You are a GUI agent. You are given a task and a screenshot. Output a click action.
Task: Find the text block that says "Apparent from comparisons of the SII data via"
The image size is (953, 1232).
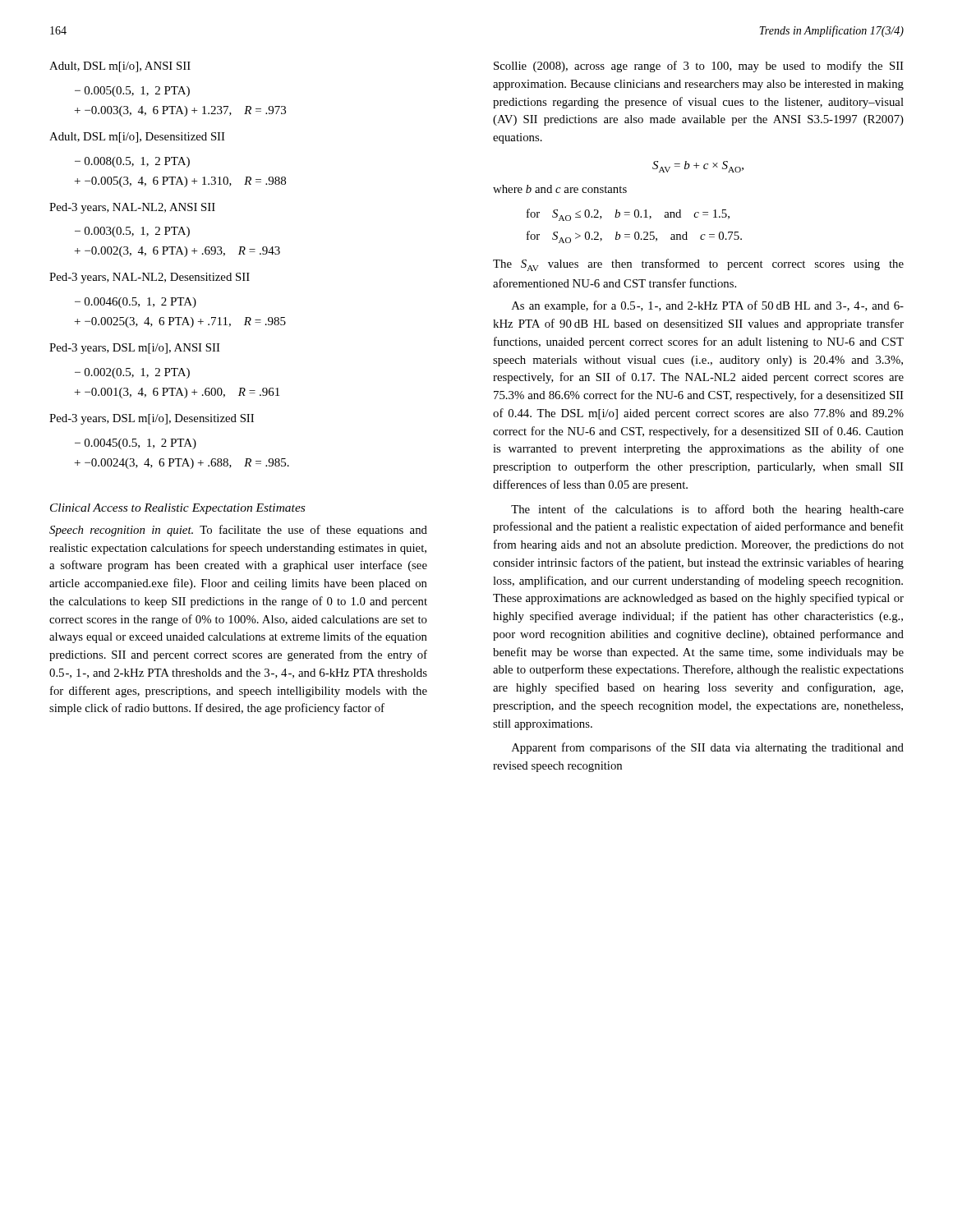click(698, 757)
